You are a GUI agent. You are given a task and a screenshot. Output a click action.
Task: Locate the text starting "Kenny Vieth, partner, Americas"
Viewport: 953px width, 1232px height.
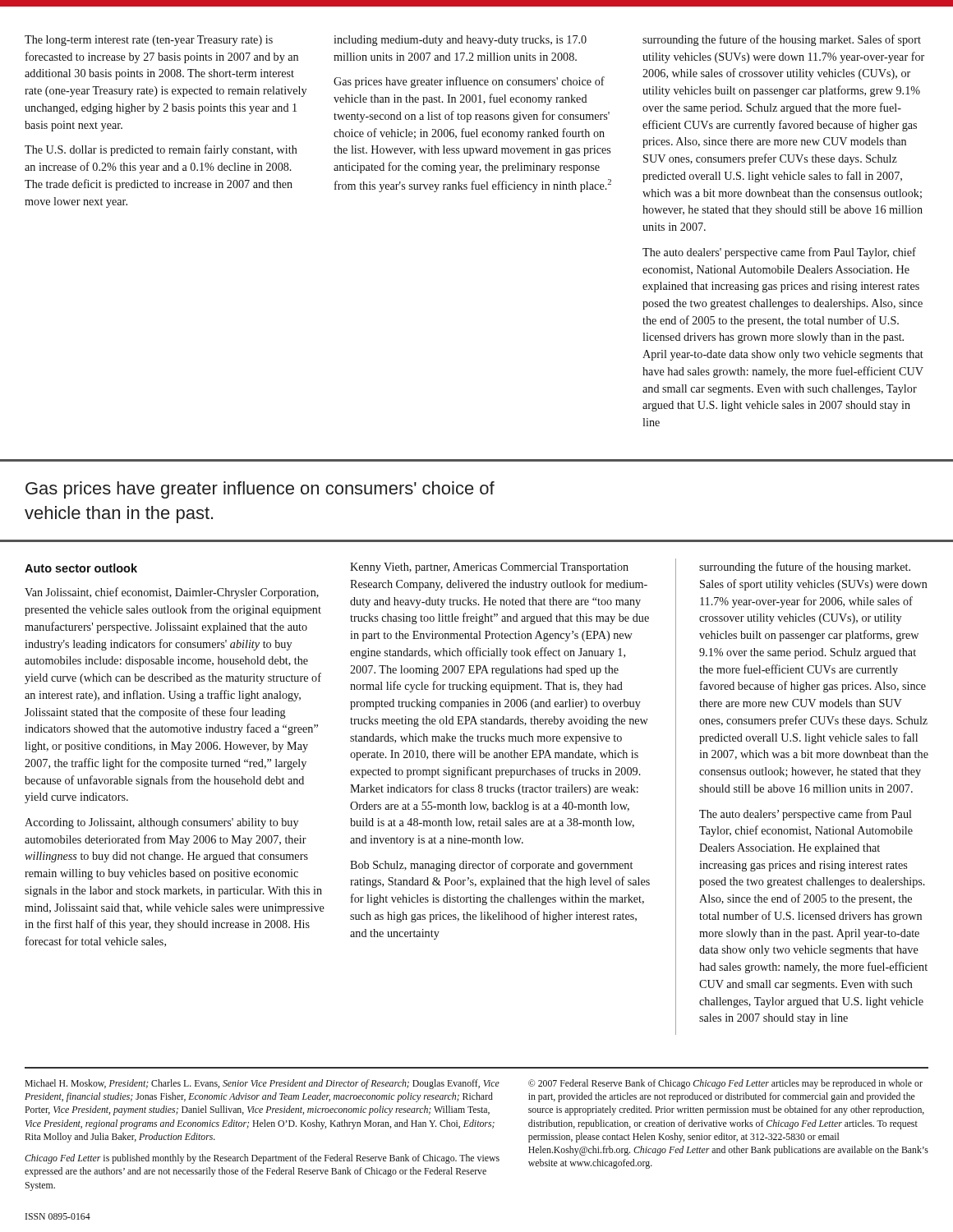point(501,750)
